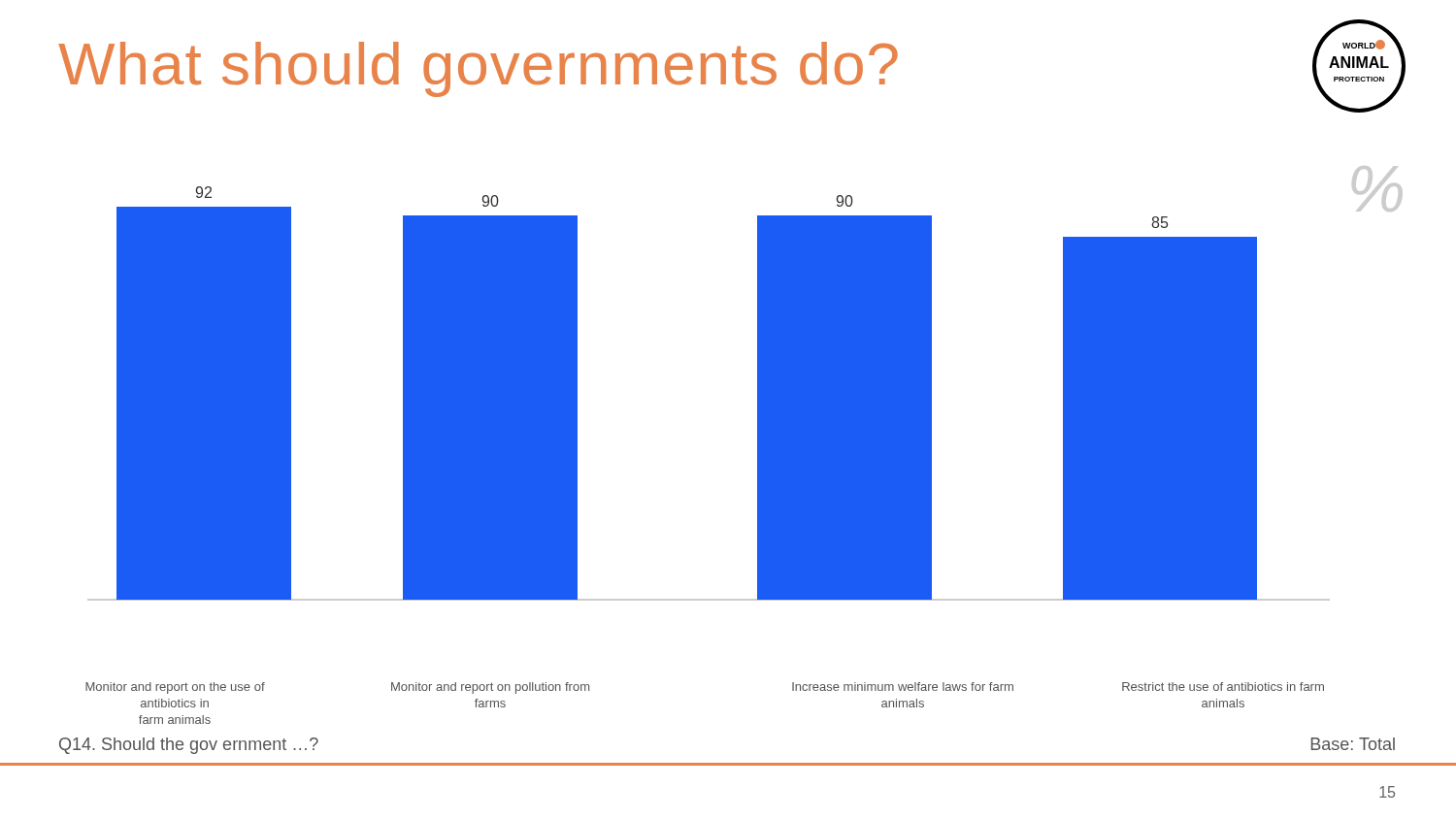Locate the bar chart
This screenshot has width=1456, height=819.
(x=704, y=412)
